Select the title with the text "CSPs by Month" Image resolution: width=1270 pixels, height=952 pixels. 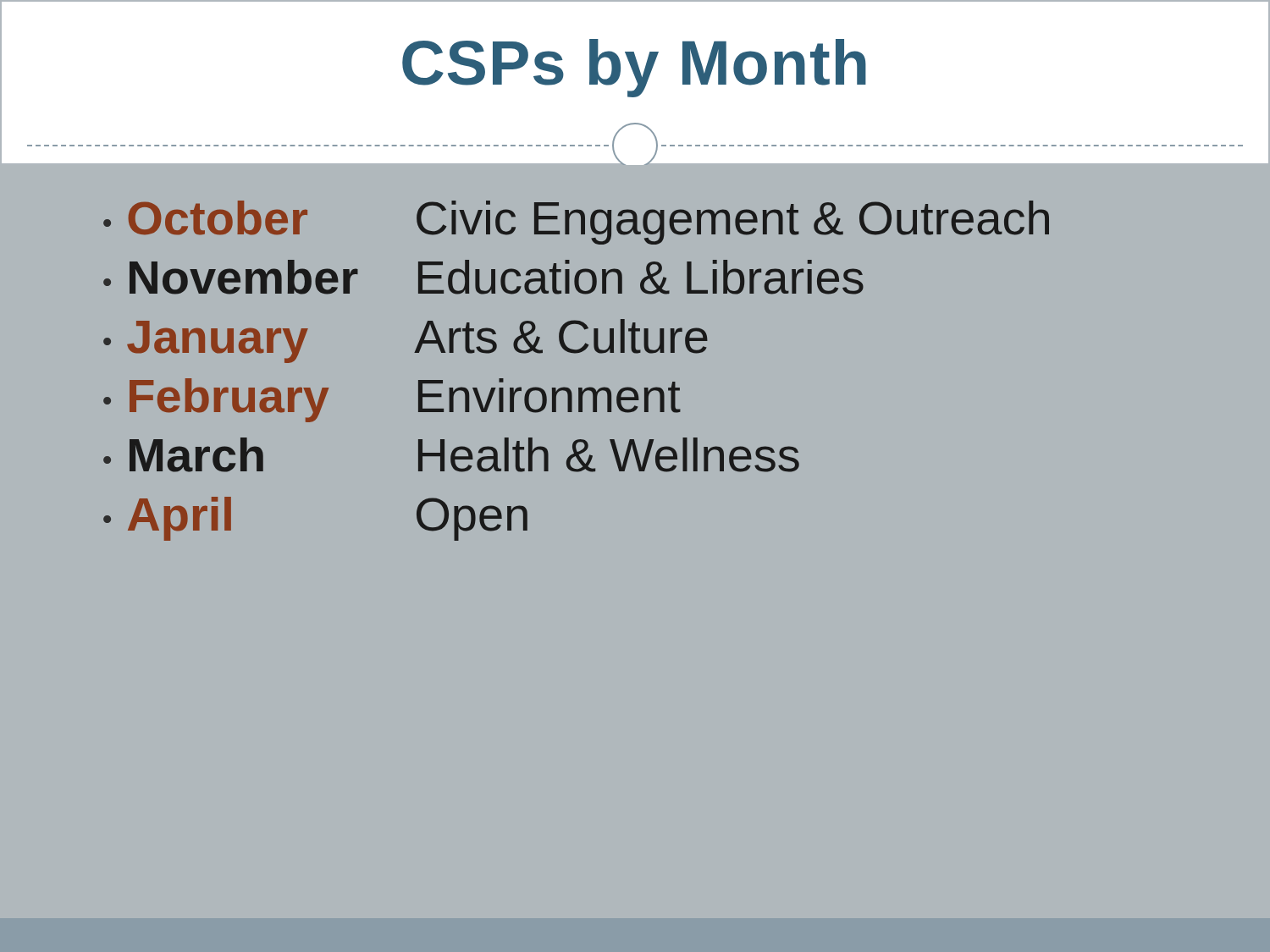(x=635, y=63)
